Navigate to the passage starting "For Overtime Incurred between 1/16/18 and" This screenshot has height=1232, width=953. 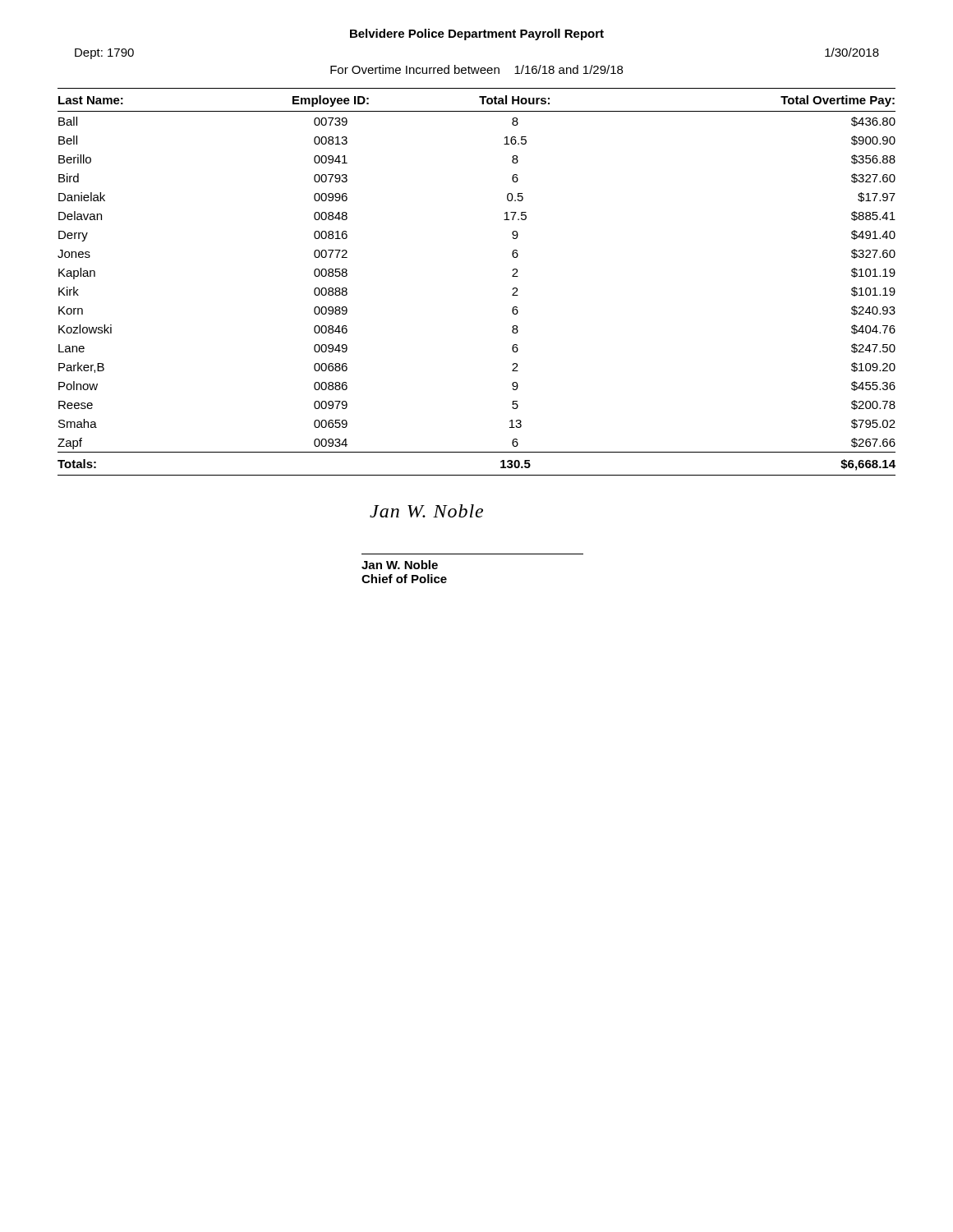point(476,69)
